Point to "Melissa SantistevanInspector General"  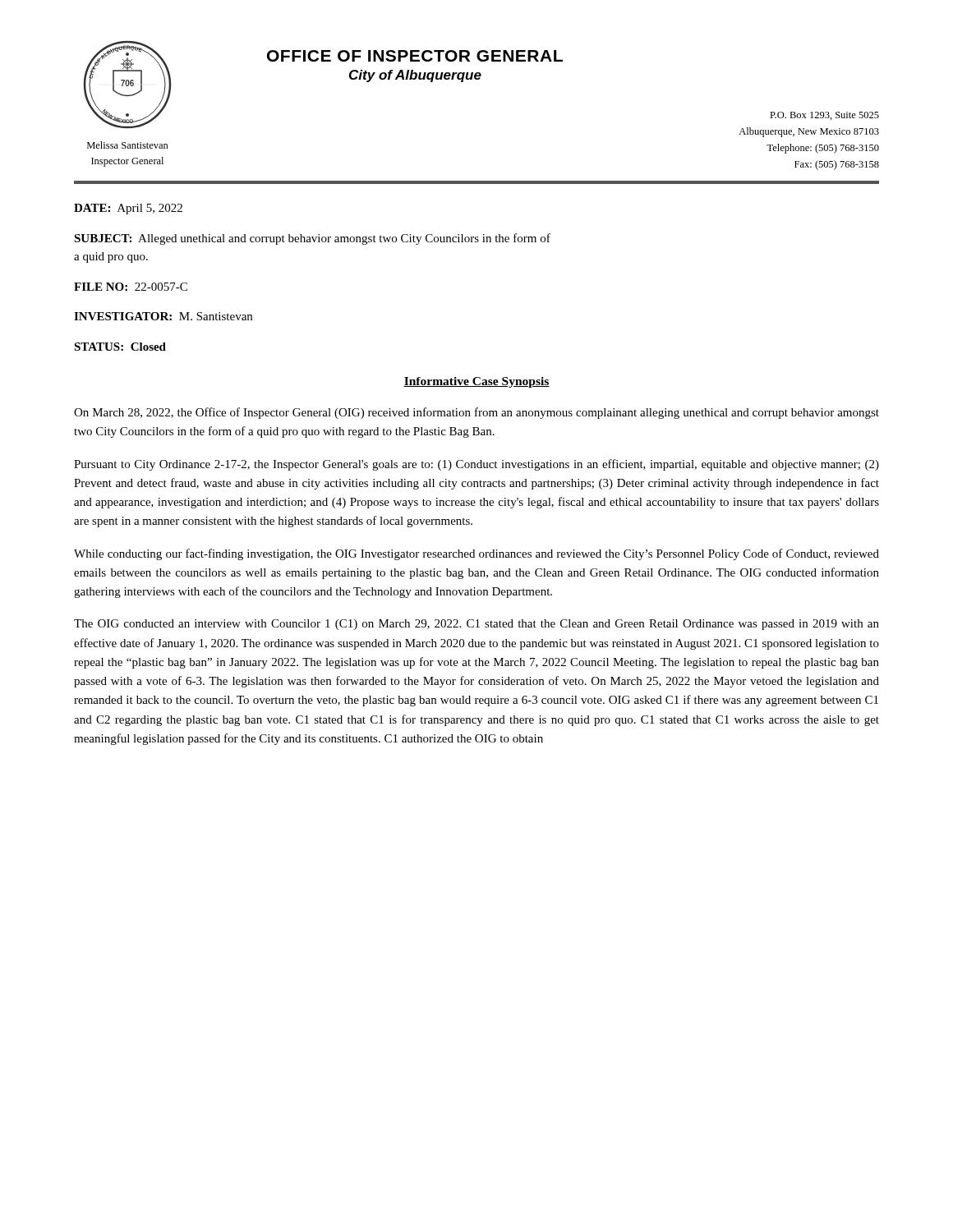pyautogui.click(x=127, y=153)
